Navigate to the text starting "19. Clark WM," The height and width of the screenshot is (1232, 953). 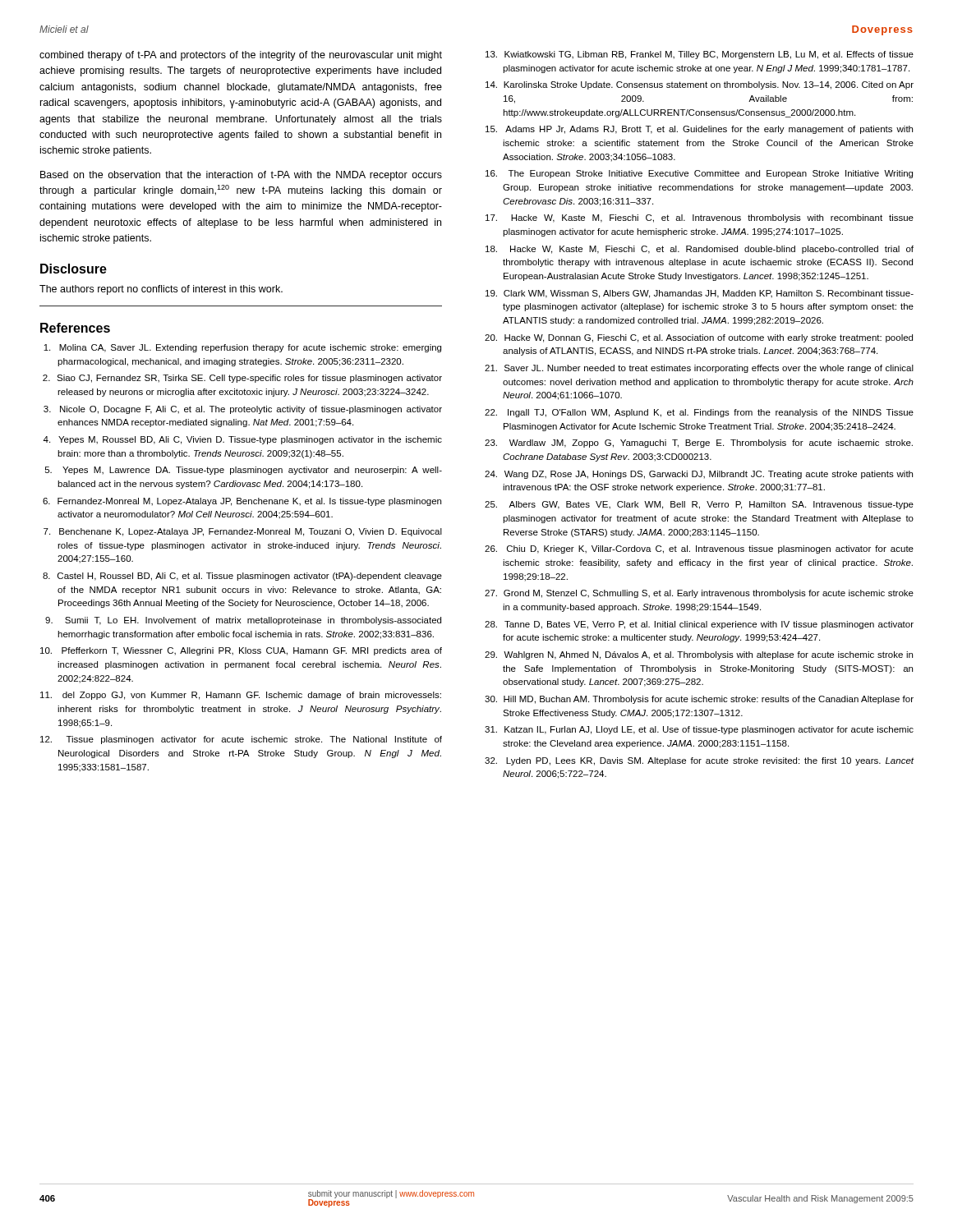(x=699, y=307)
